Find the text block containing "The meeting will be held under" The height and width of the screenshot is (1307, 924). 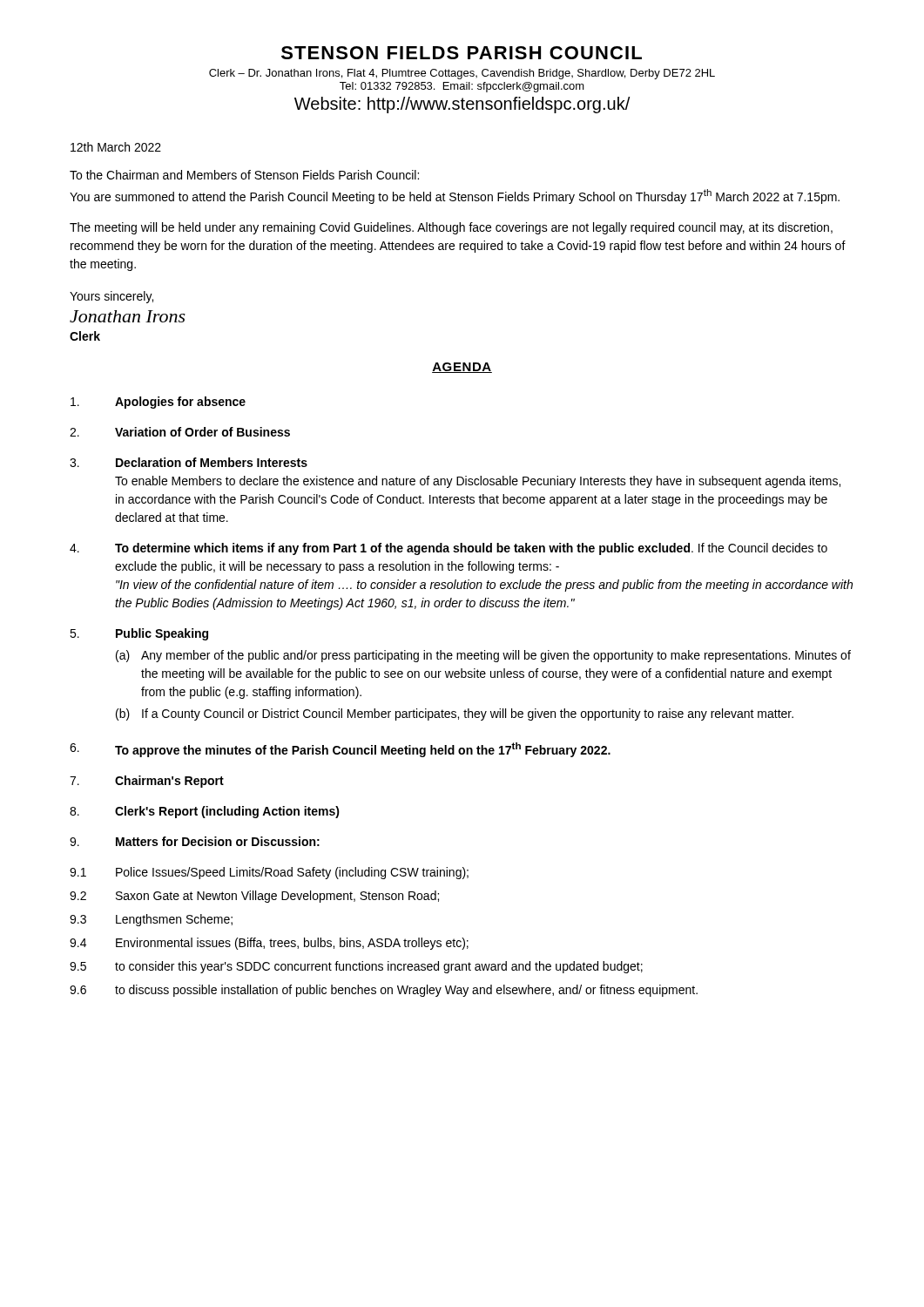point(457,245)
